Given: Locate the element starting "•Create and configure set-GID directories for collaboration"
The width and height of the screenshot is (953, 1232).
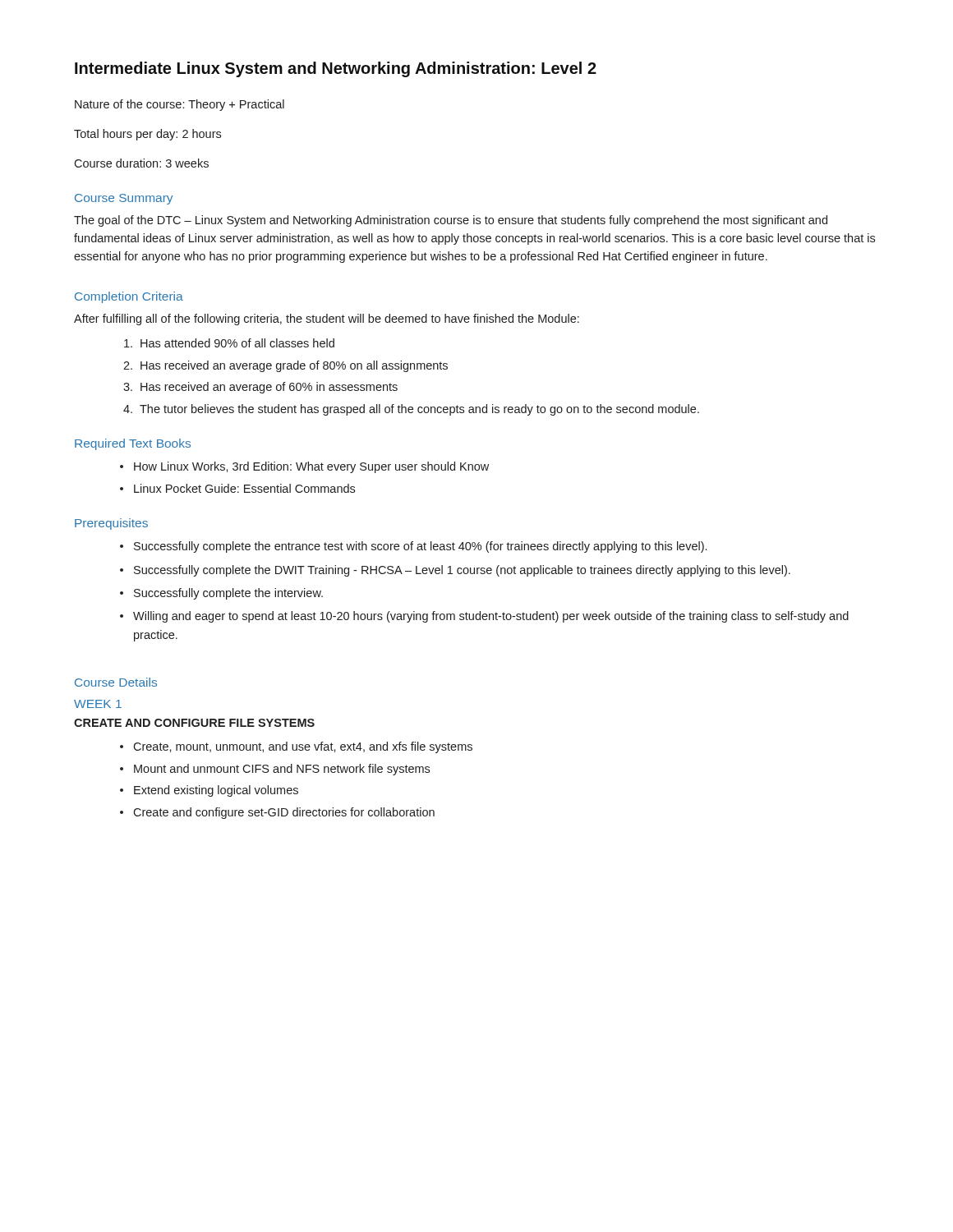Looking at the screenshot, I should (273, 812).
